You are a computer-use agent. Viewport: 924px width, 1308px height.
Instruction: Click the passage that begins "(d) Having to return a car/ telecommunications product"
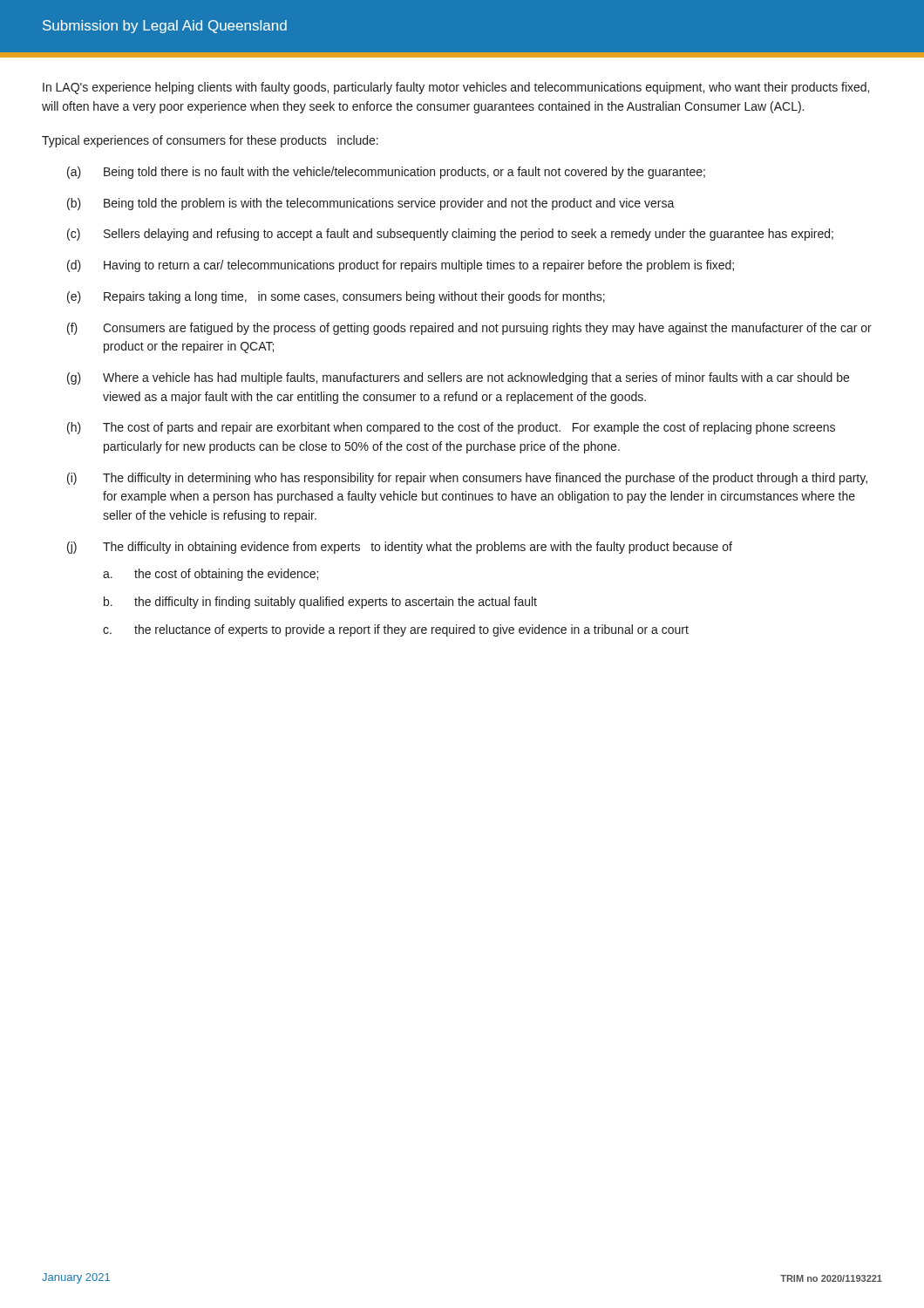[462, 266]
